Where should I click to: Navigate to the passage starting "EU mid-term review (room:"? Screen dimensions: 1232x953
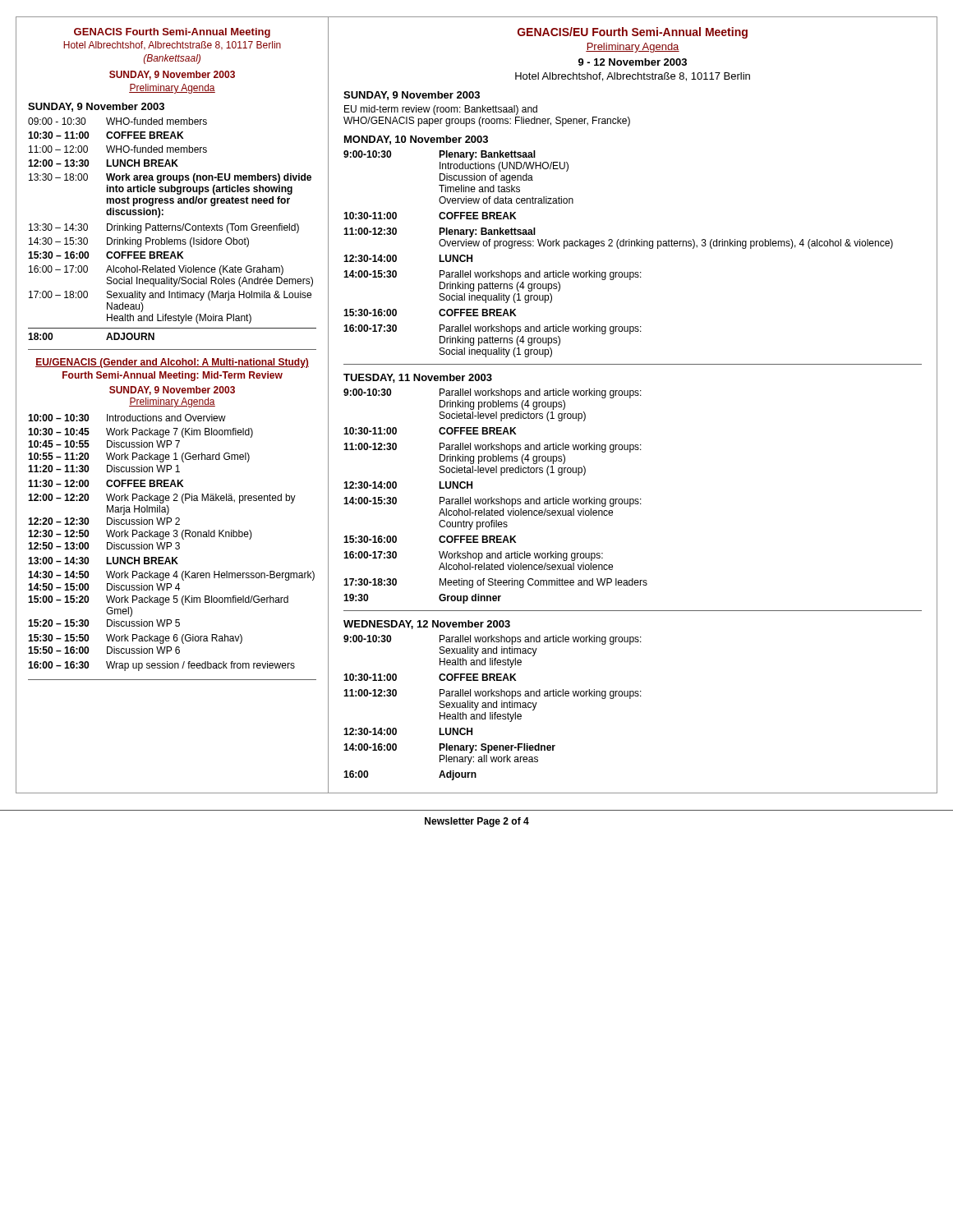tap(487, 115)
